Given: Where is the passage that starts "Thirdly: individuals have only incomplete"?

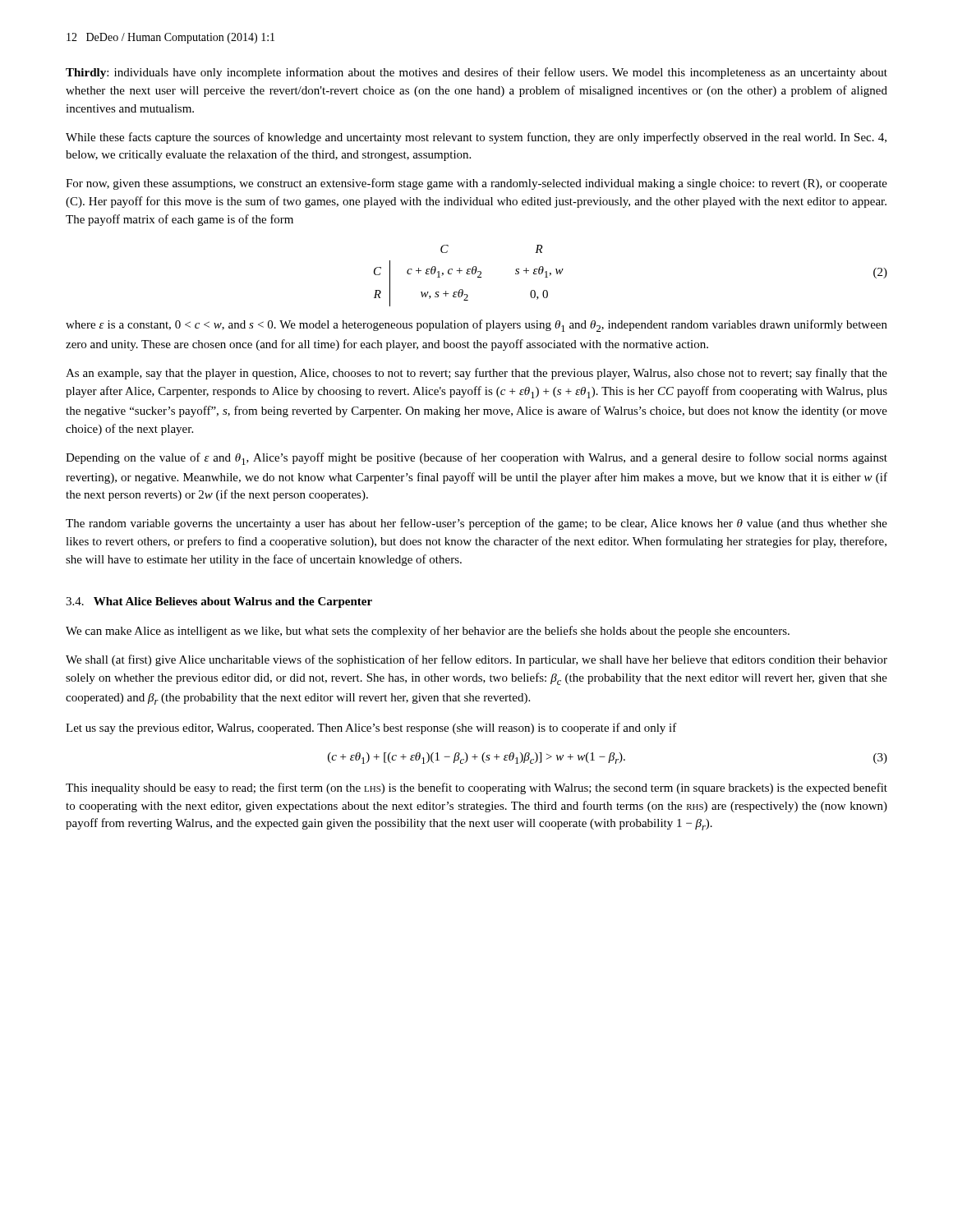Looking at the screenshot, I should pyautogui.click(x=476, y=90).
